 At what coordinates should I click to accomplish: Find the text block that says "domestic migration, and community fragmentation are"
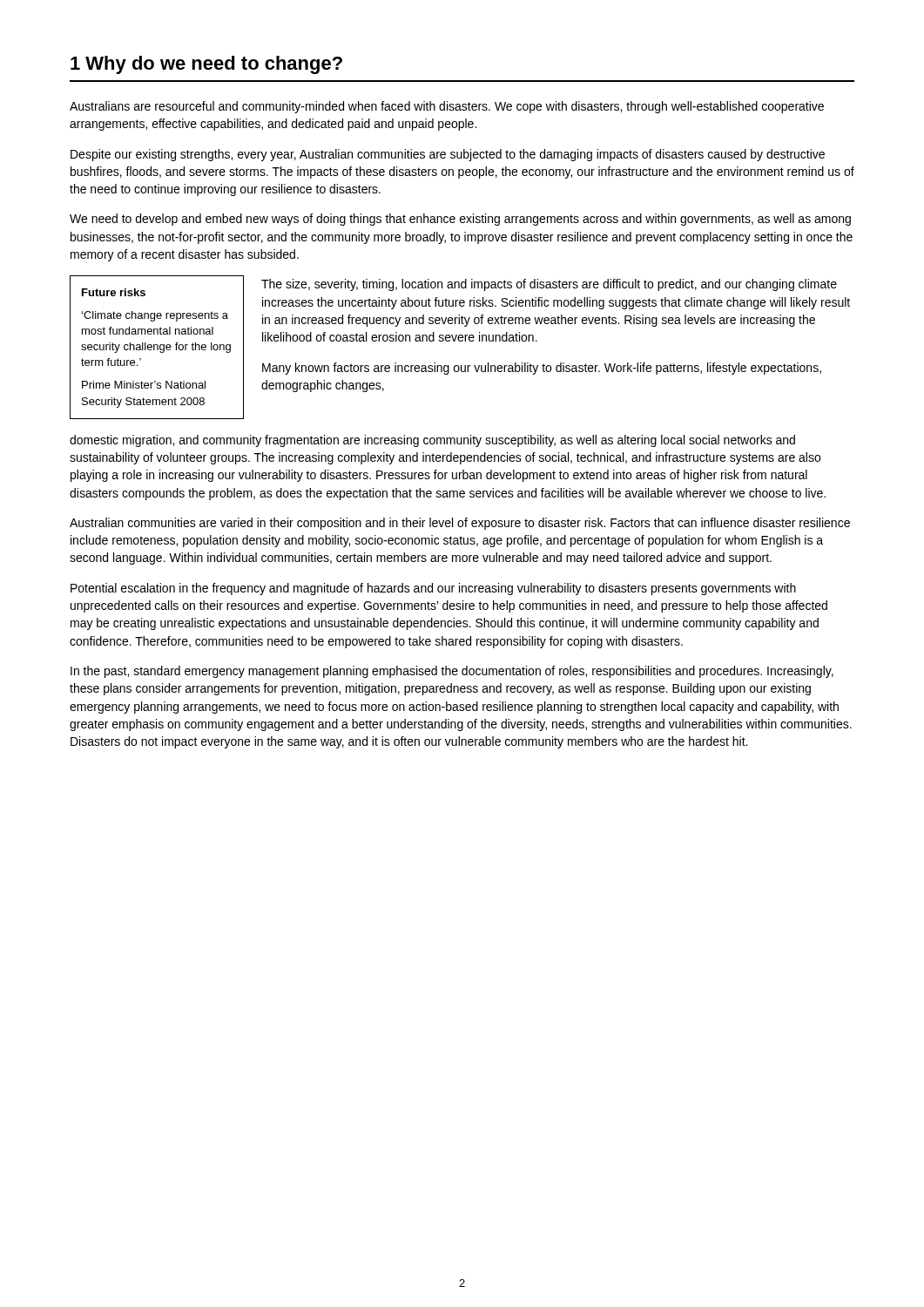click(x=448, y=466)
